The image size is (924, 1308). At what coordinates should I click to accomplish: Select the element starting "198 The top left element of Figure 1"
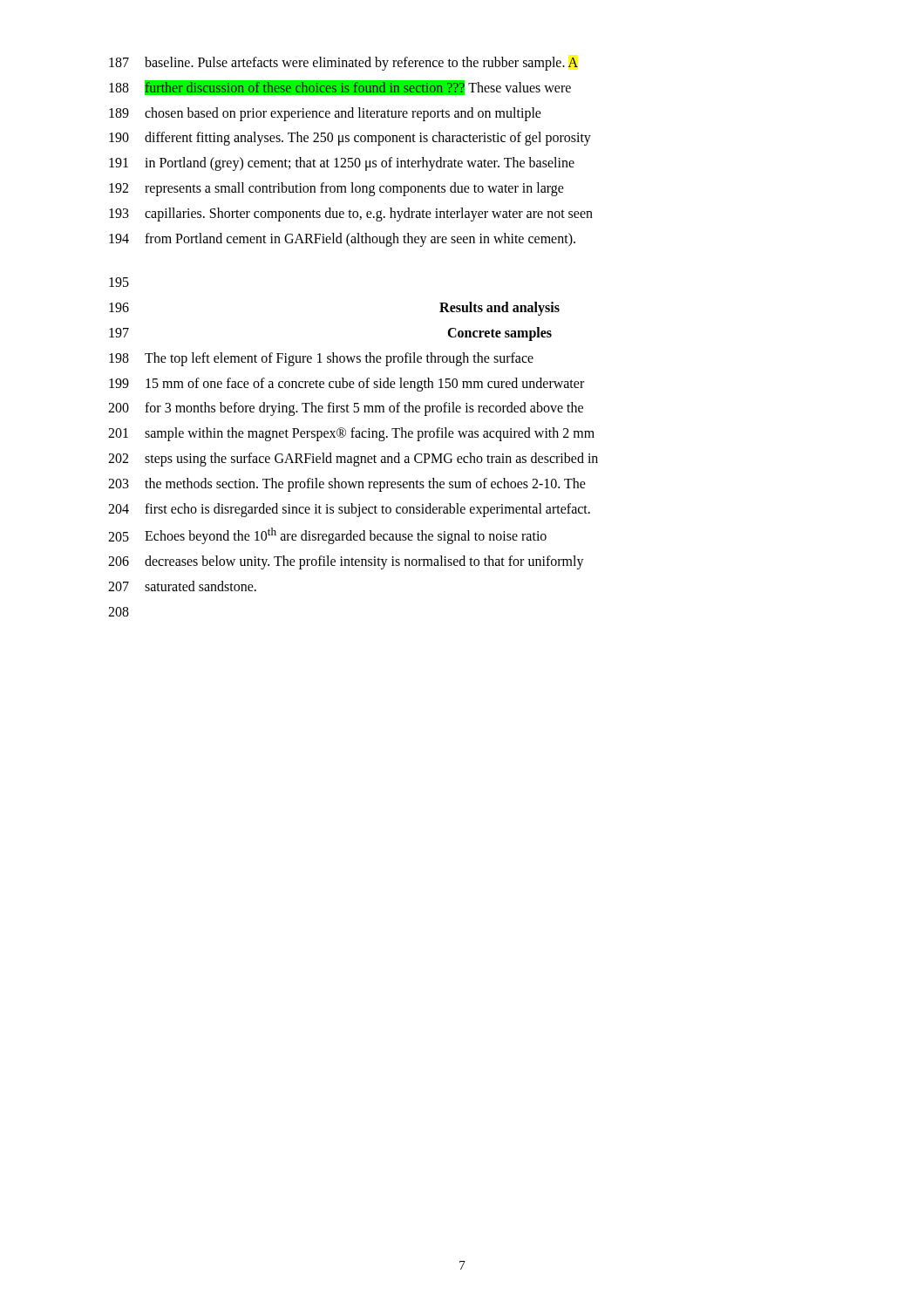pos(471,473)
